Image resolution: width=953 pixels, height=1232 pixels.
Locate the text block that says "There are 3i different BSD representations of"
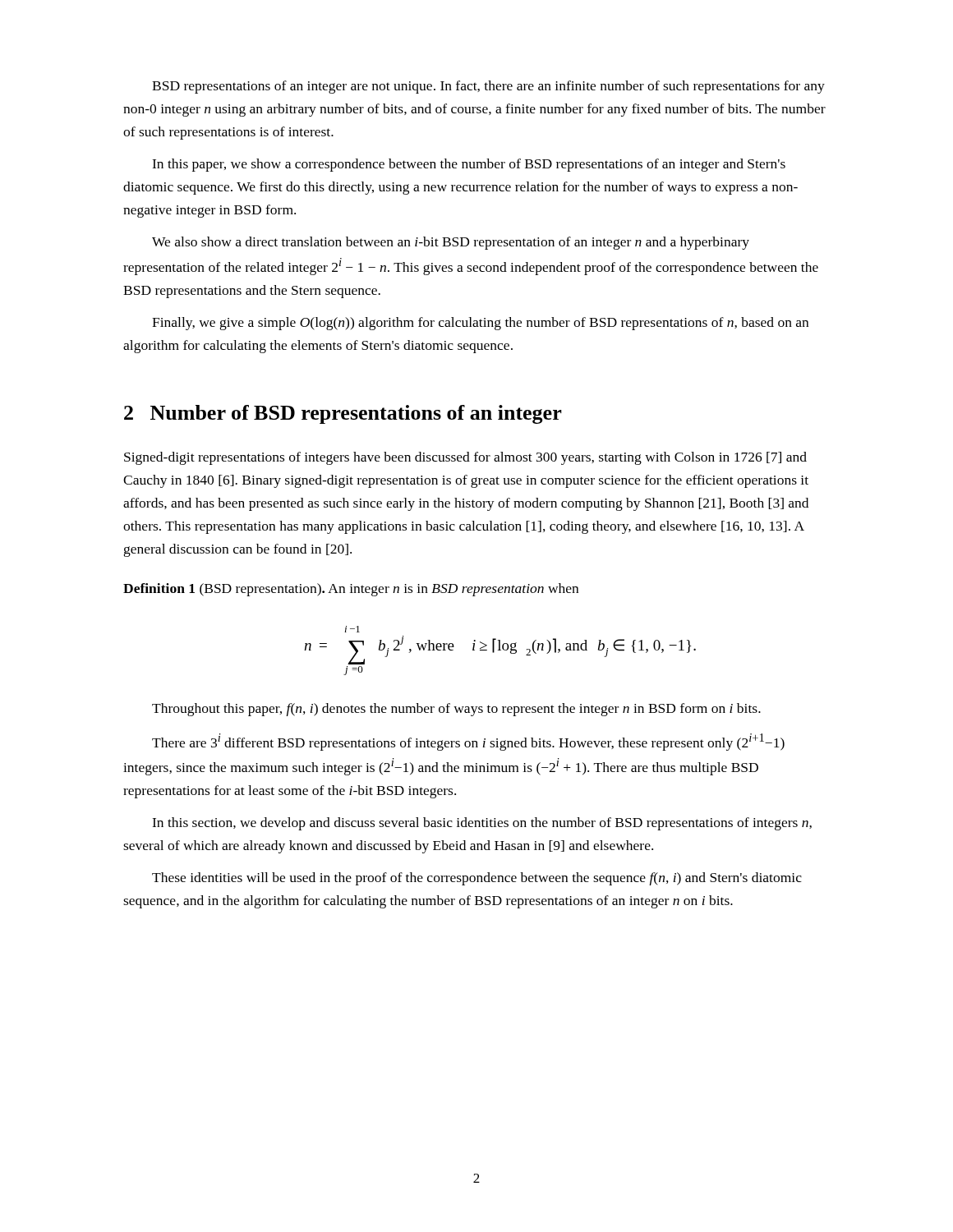point(476,765)
